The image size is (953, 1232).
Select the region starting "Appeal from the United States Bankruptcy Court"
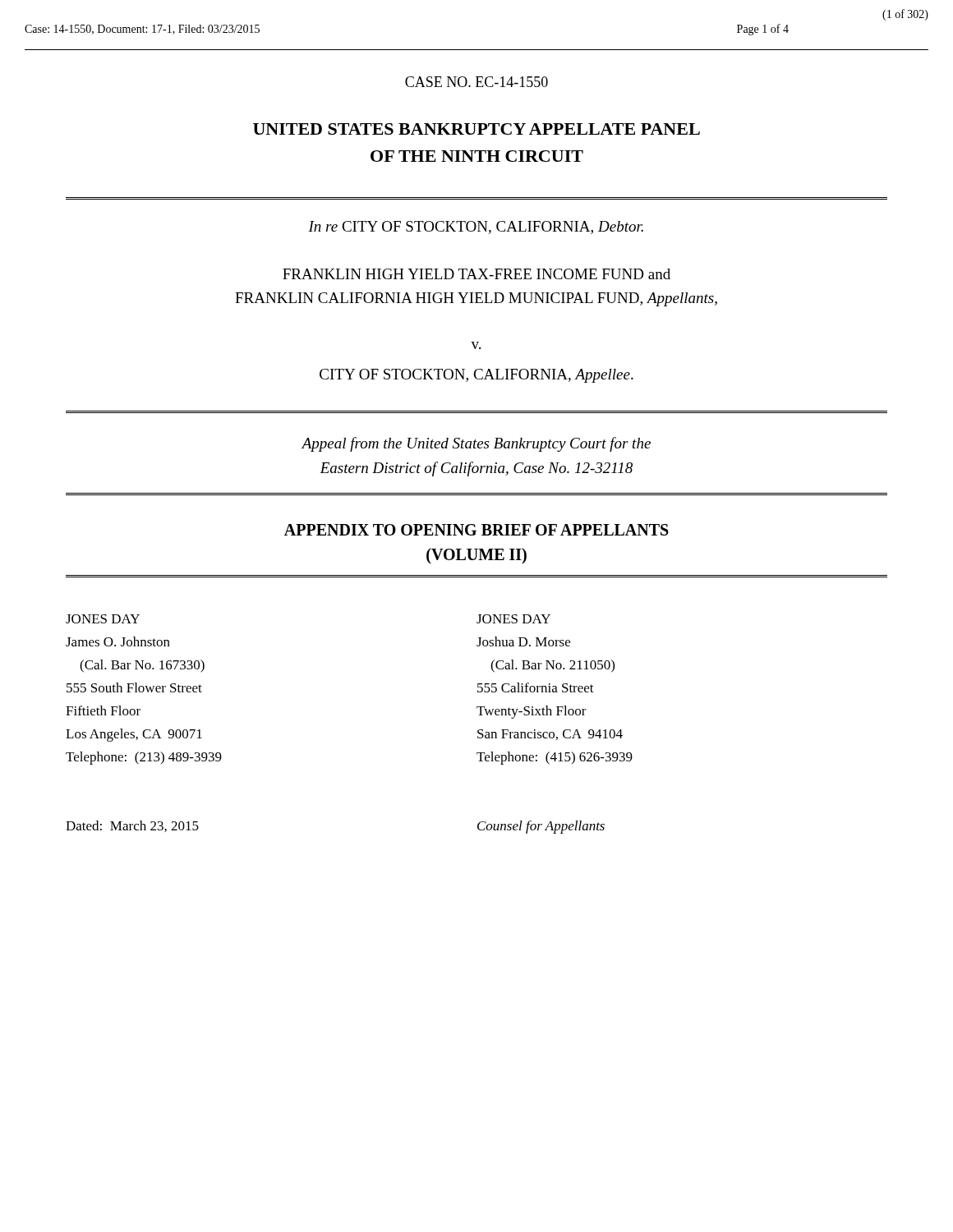pyautogui.click(x=476, y=456)
